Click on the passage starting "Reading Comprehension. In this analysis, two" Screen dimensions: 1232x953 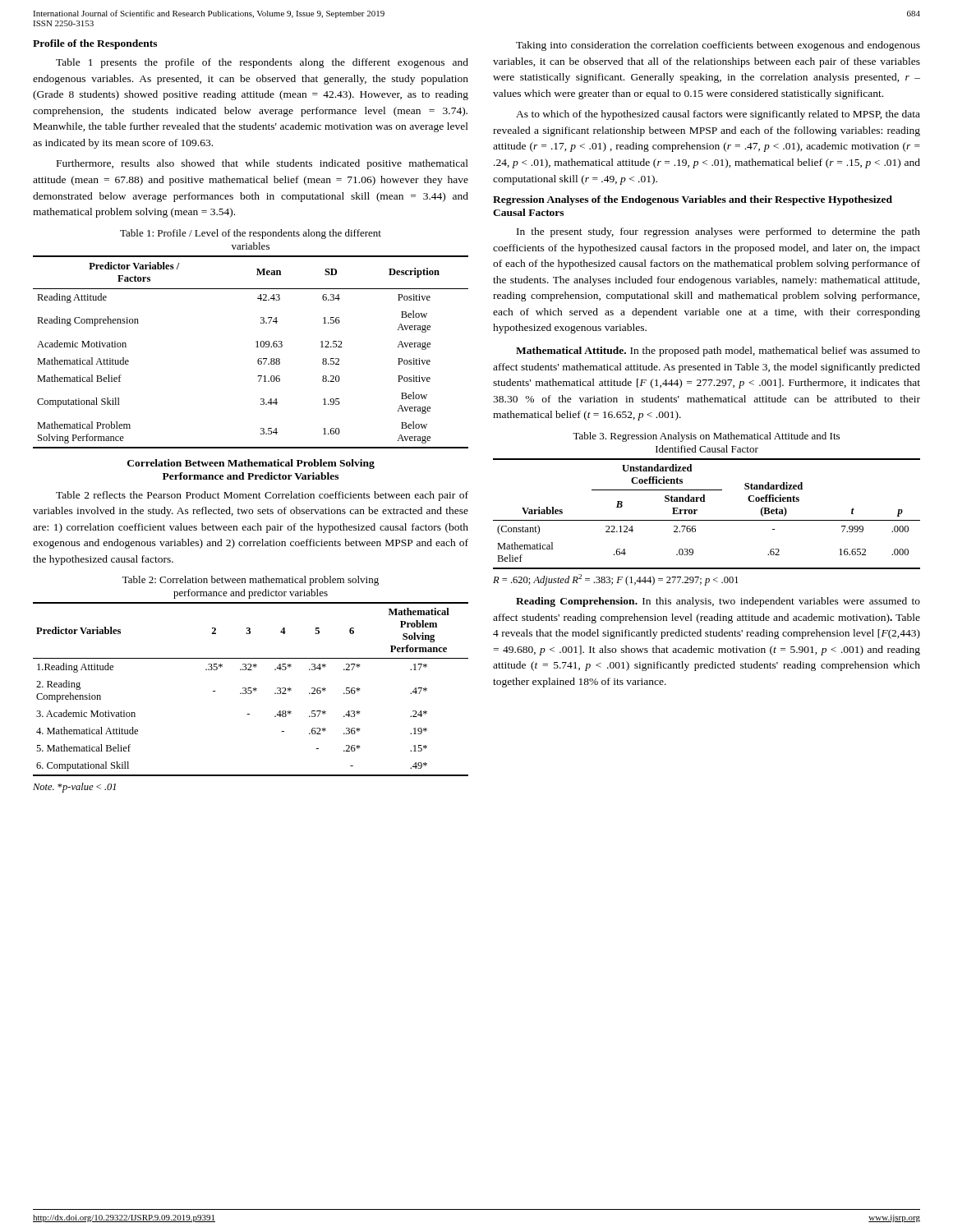pos(707,641)
